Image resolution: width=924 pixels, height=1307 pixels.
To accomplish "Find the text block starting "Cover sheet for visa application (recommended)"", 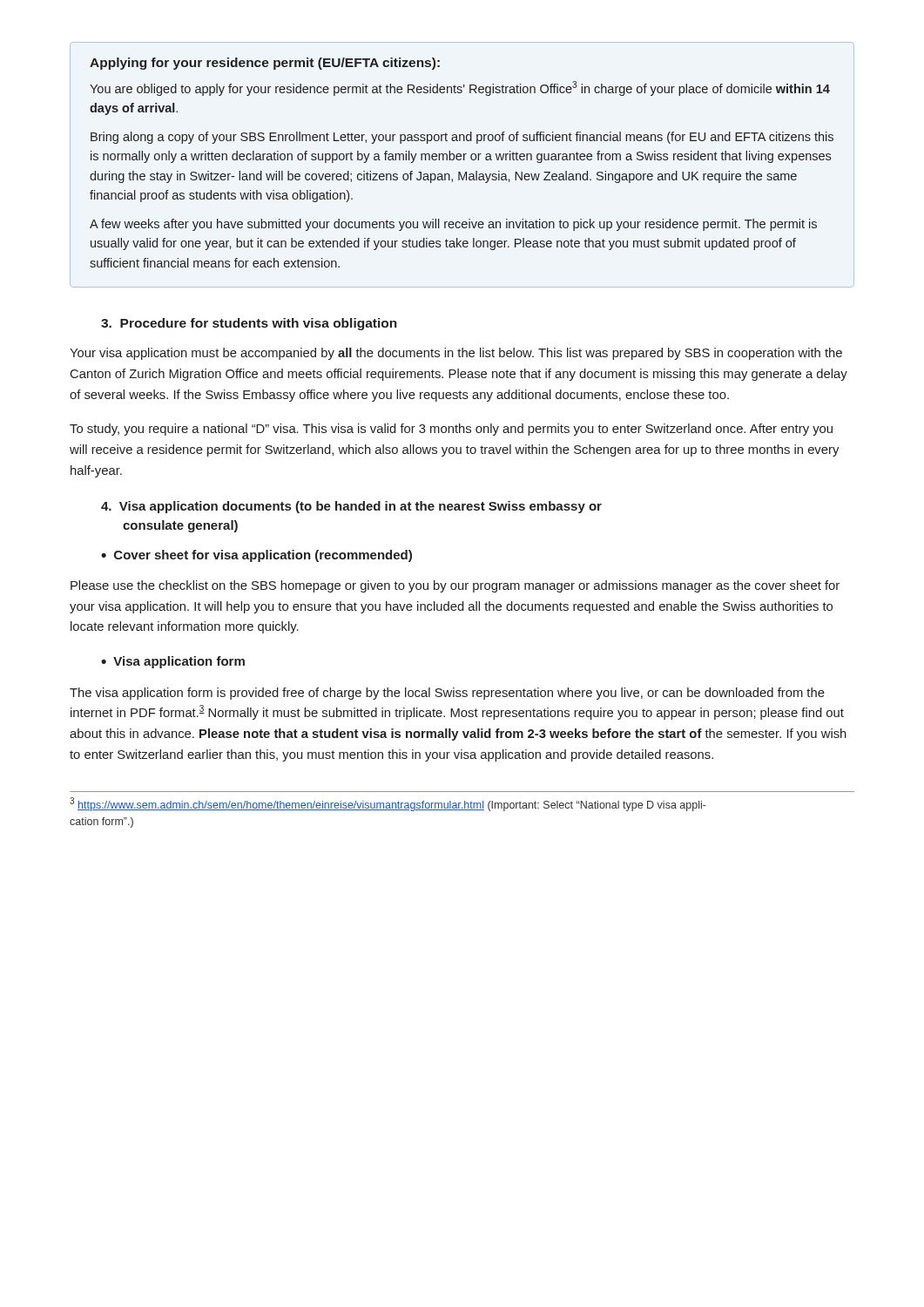I will click(x=263, y=554).
